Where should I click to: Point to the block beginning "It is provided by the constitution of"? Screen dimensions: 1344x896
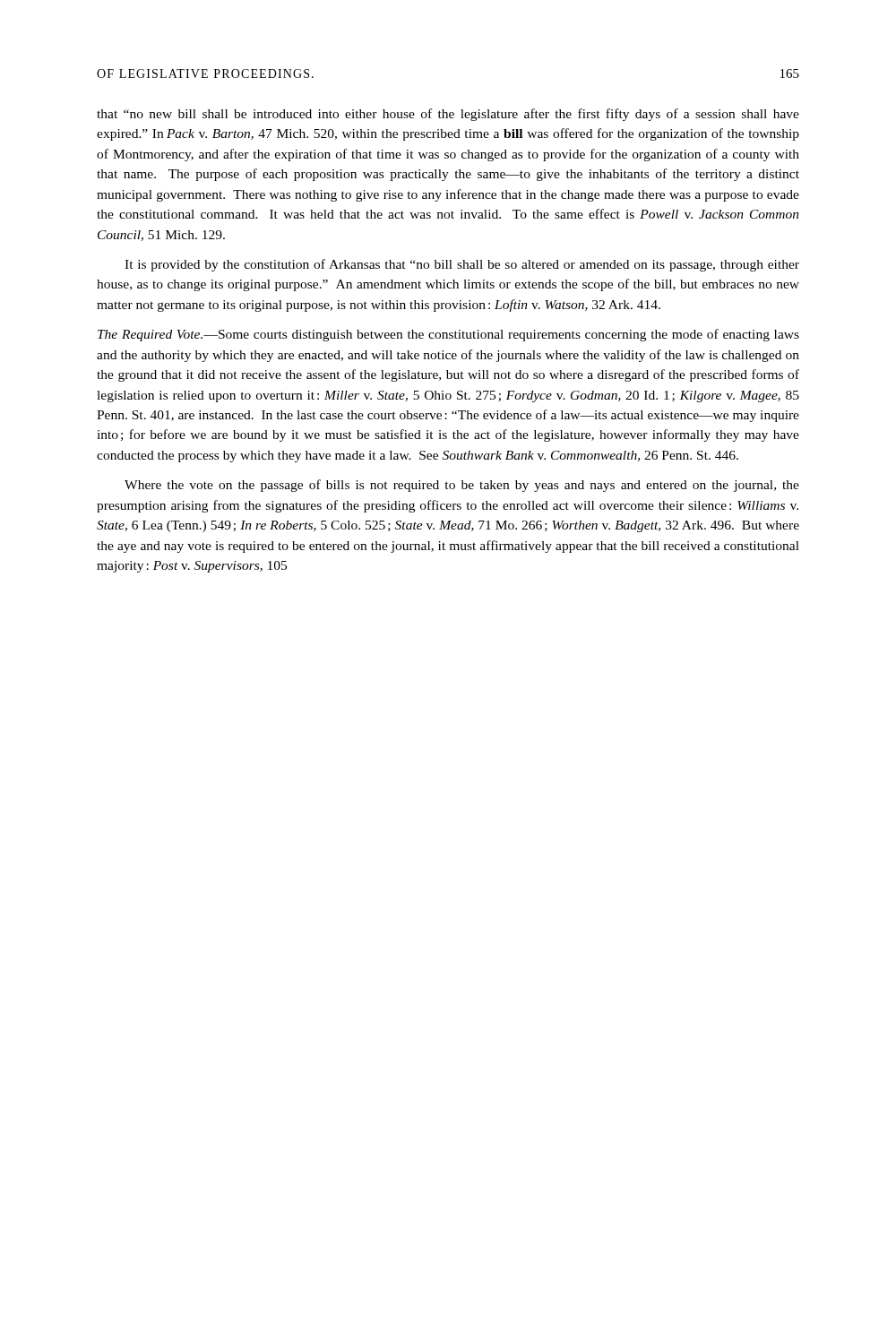pyautogui.click(x=448, y=285)
